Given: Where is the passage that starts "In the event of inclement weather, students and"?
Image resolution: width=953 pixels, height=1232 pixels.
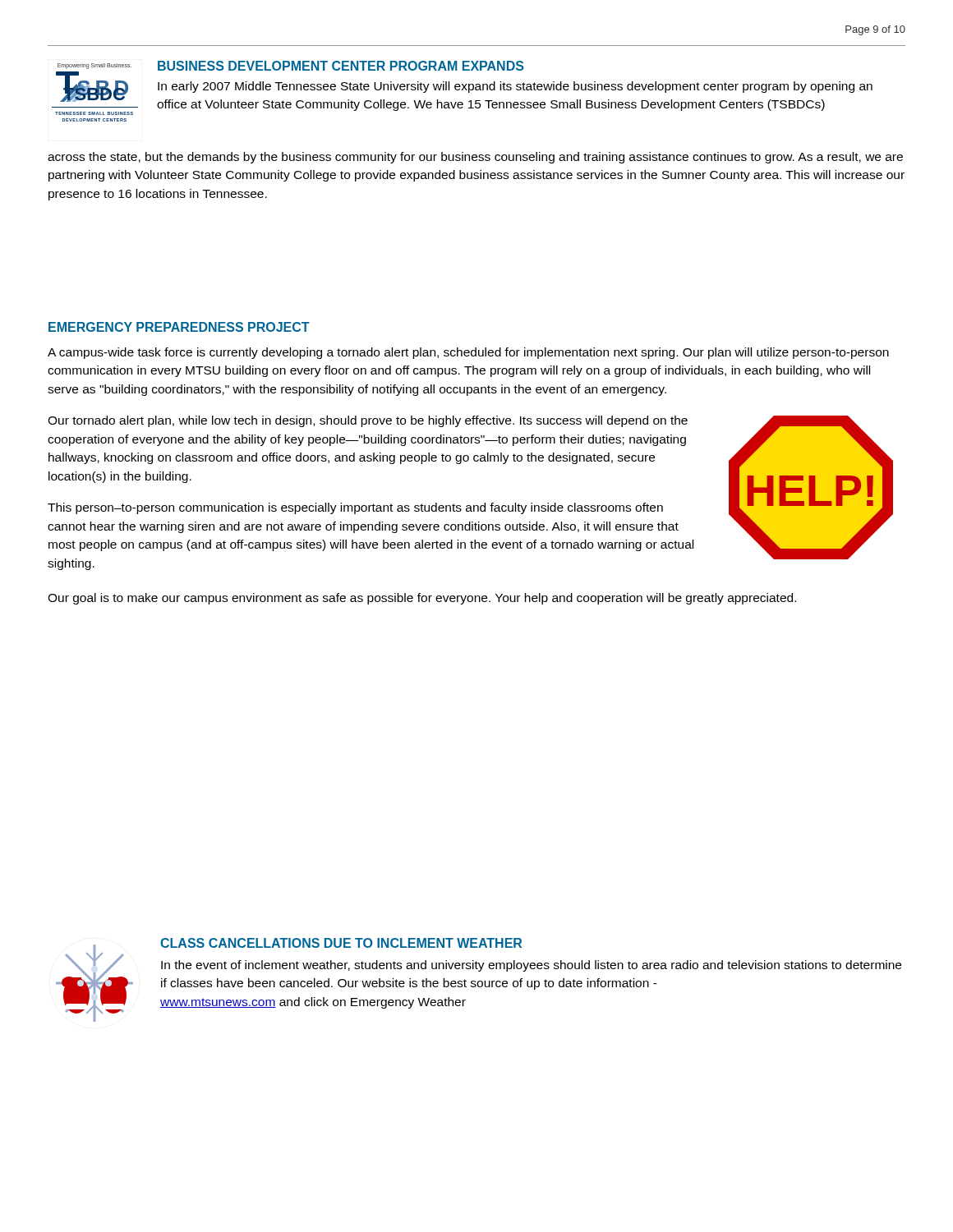Looking at the screenshot, I should click(x=531, y=983).
